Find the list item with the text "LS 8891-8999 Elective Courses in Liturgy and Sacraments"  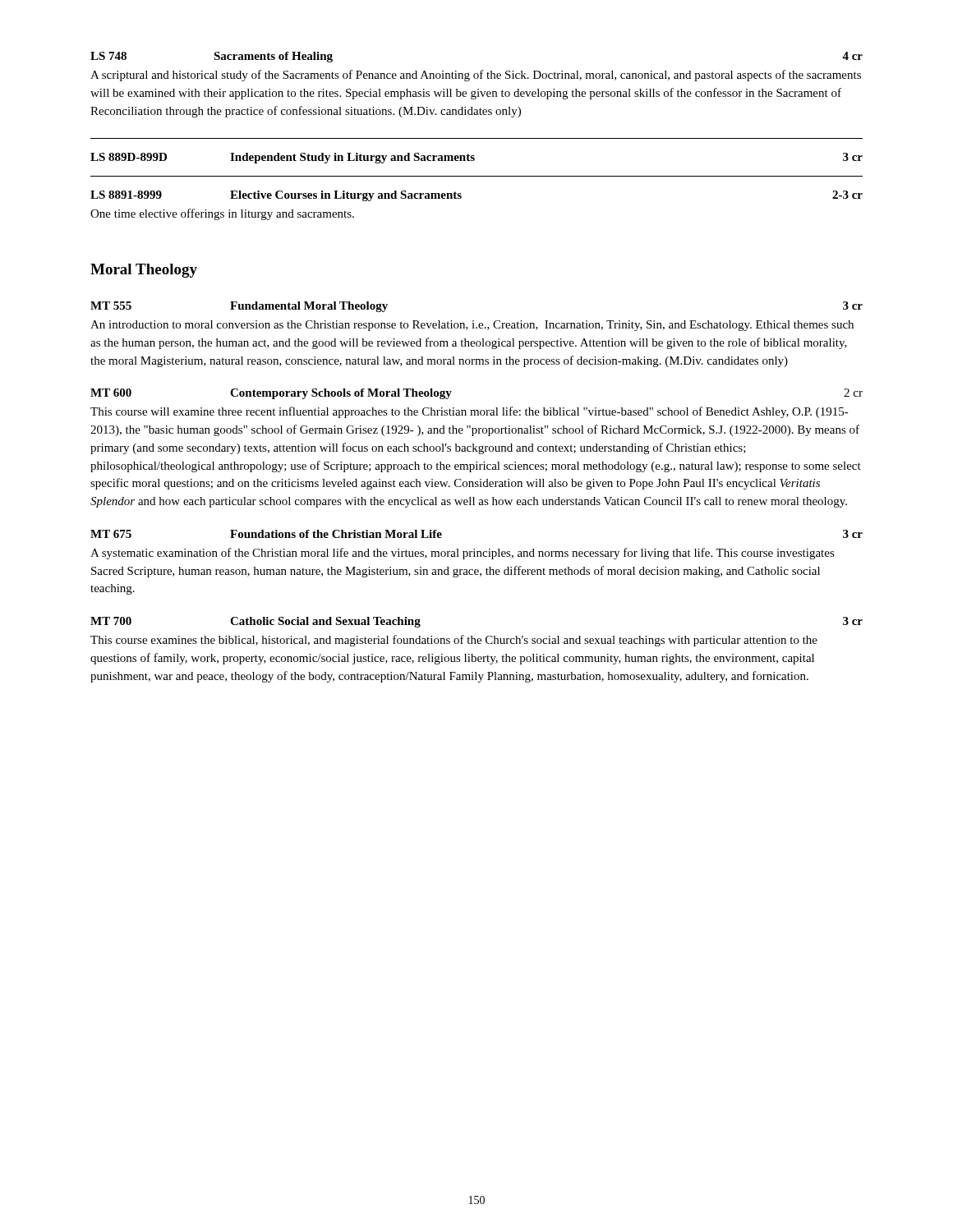[x=129, y=196]
